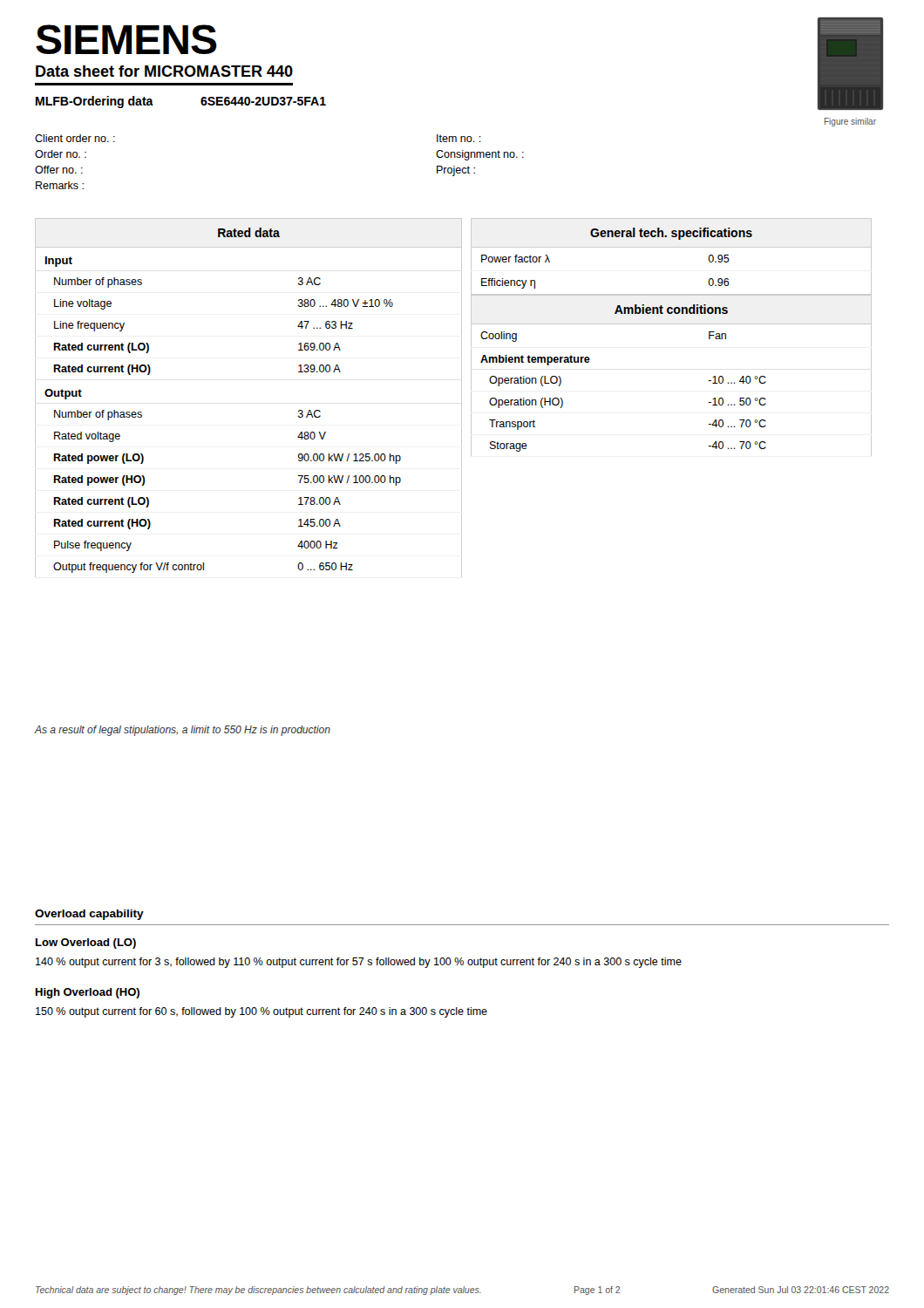This screenshot has height=1308, width=924.
Task: Find the table that mentions "Pulse frequency"
Action: 248,398
